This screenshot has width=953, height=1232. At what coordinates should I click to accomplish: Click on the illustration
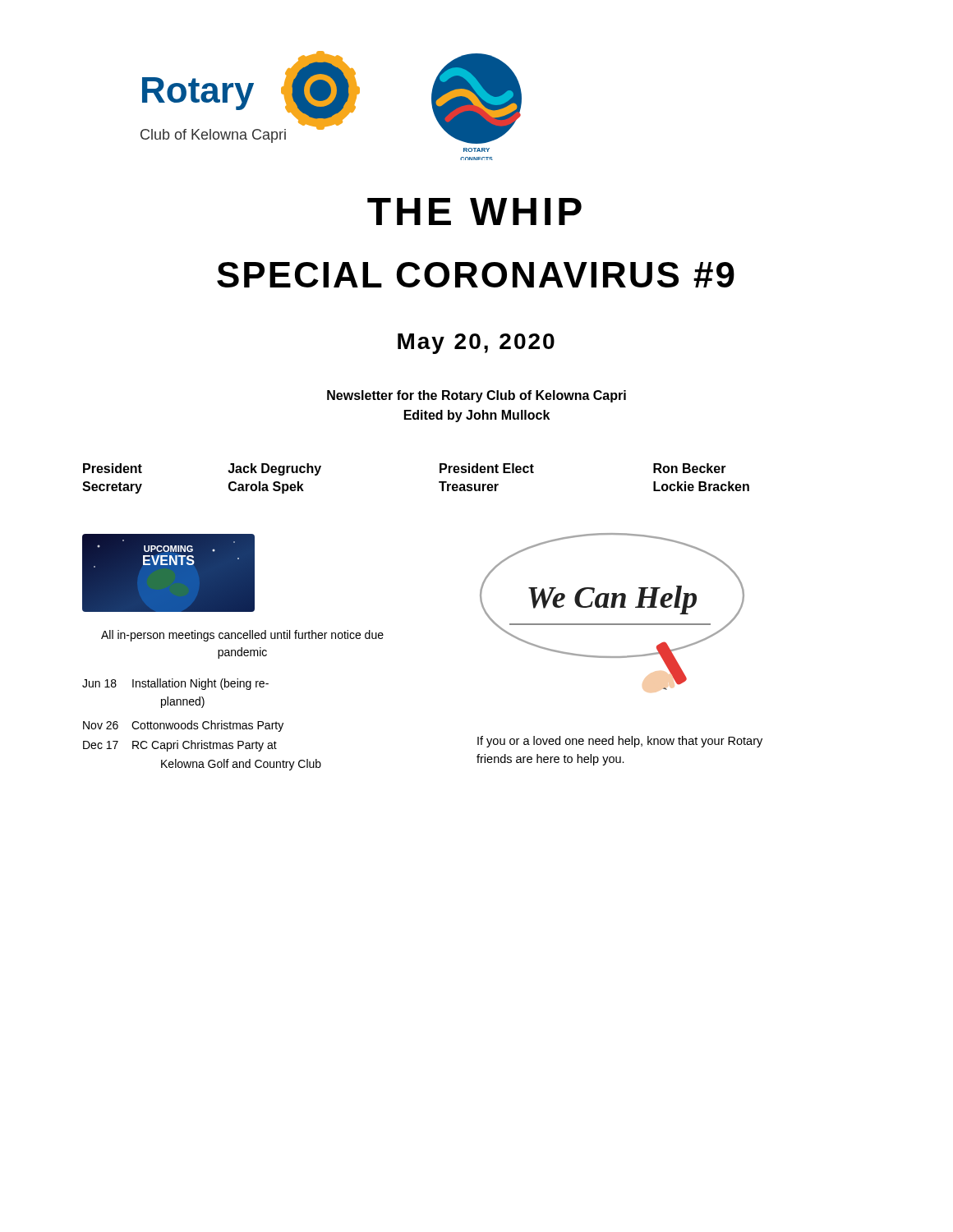coord(665,622)
